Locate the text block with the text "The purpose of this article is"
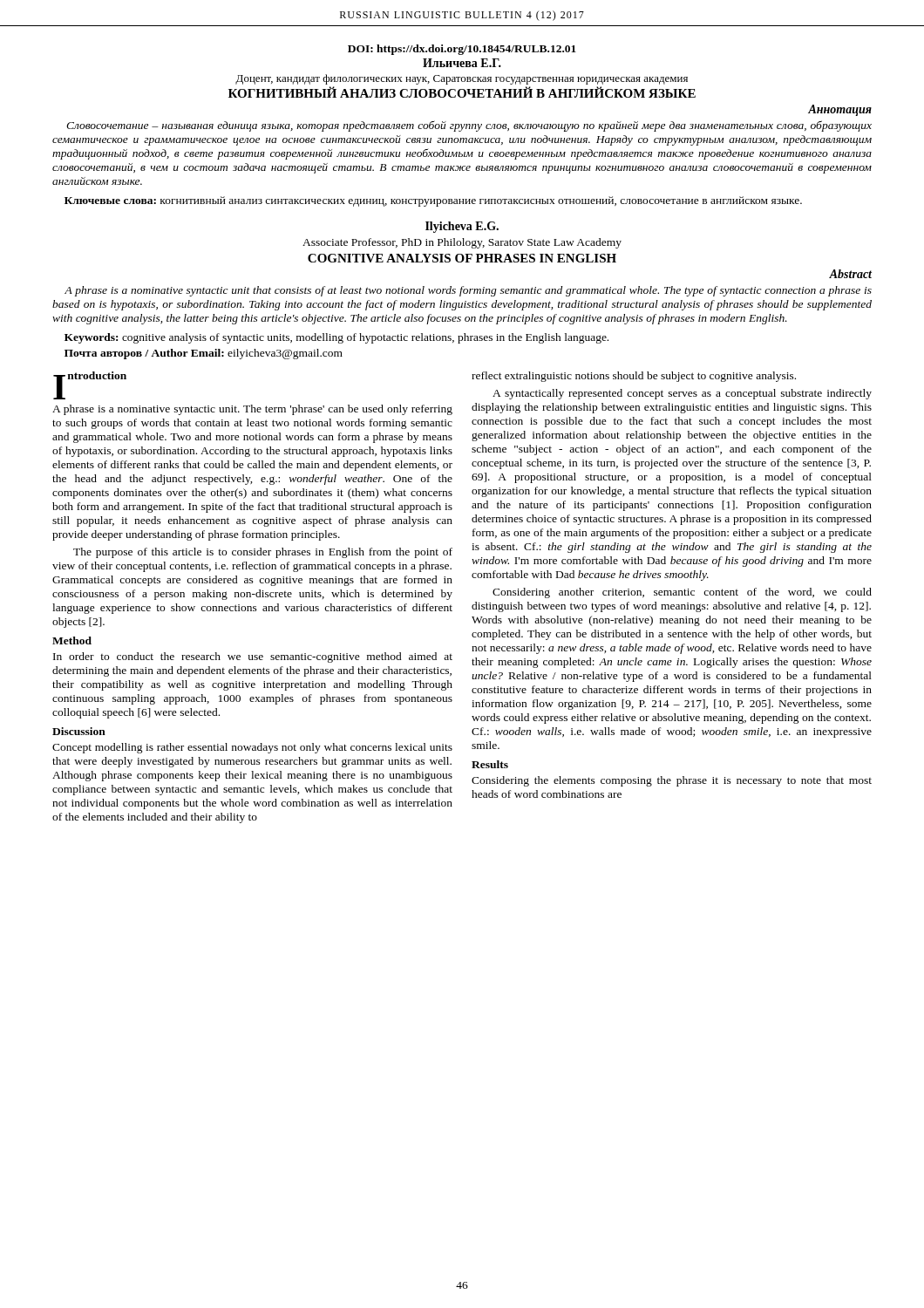 tap(252, 586)
